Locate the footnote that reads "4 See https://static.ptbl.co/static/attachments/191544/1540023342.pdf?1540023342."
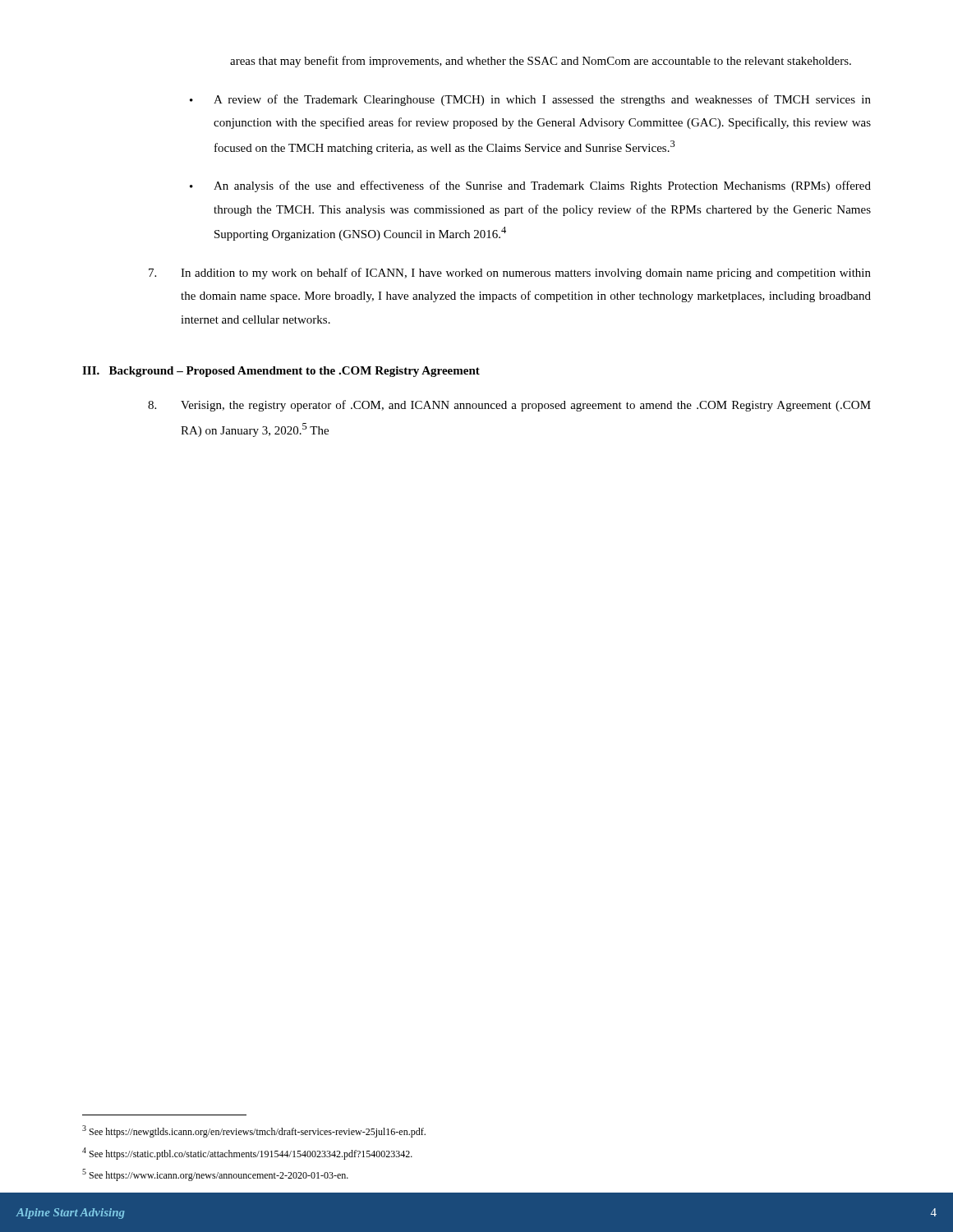 (247, 1152)
